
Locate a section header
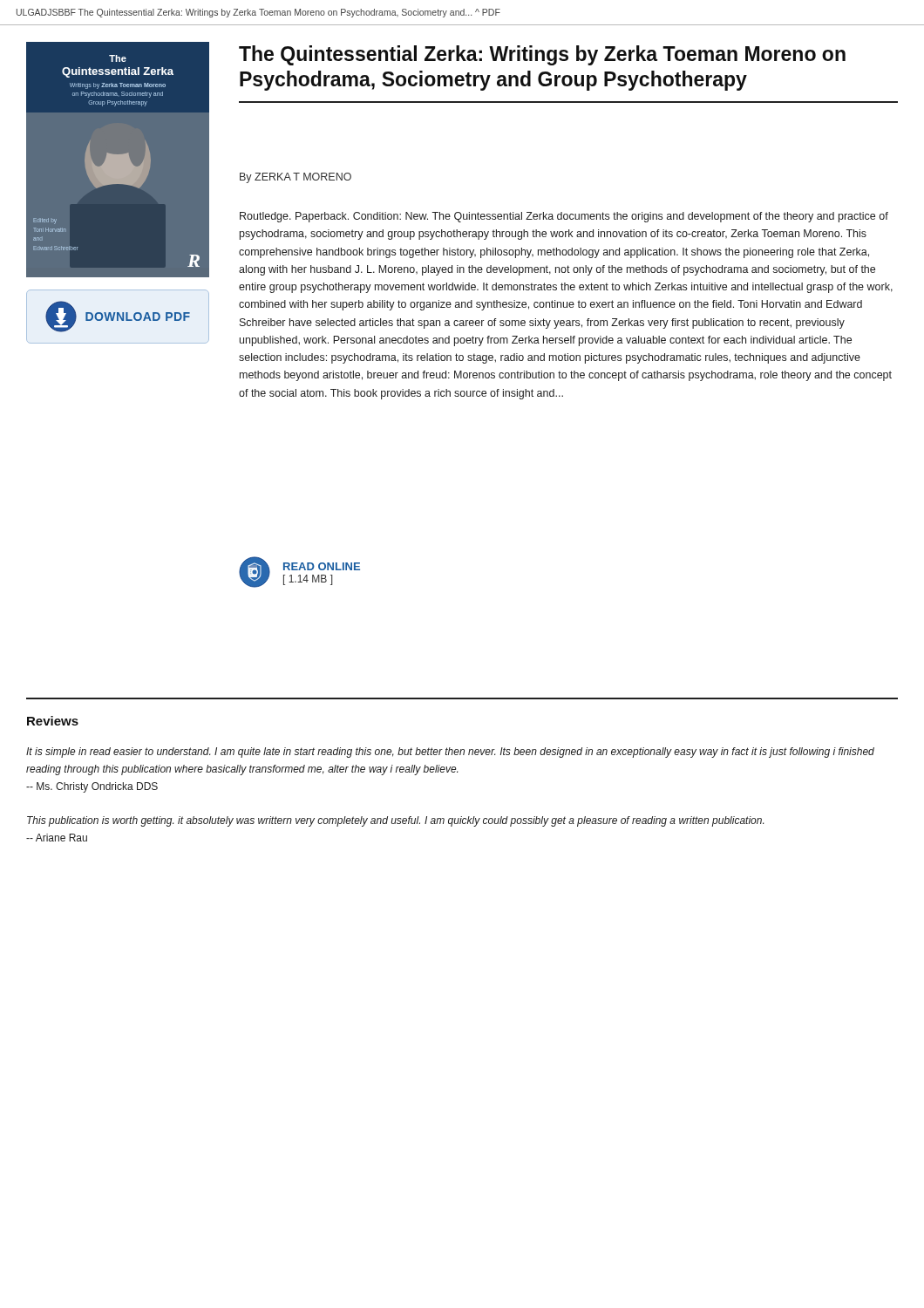pos(52,721)
